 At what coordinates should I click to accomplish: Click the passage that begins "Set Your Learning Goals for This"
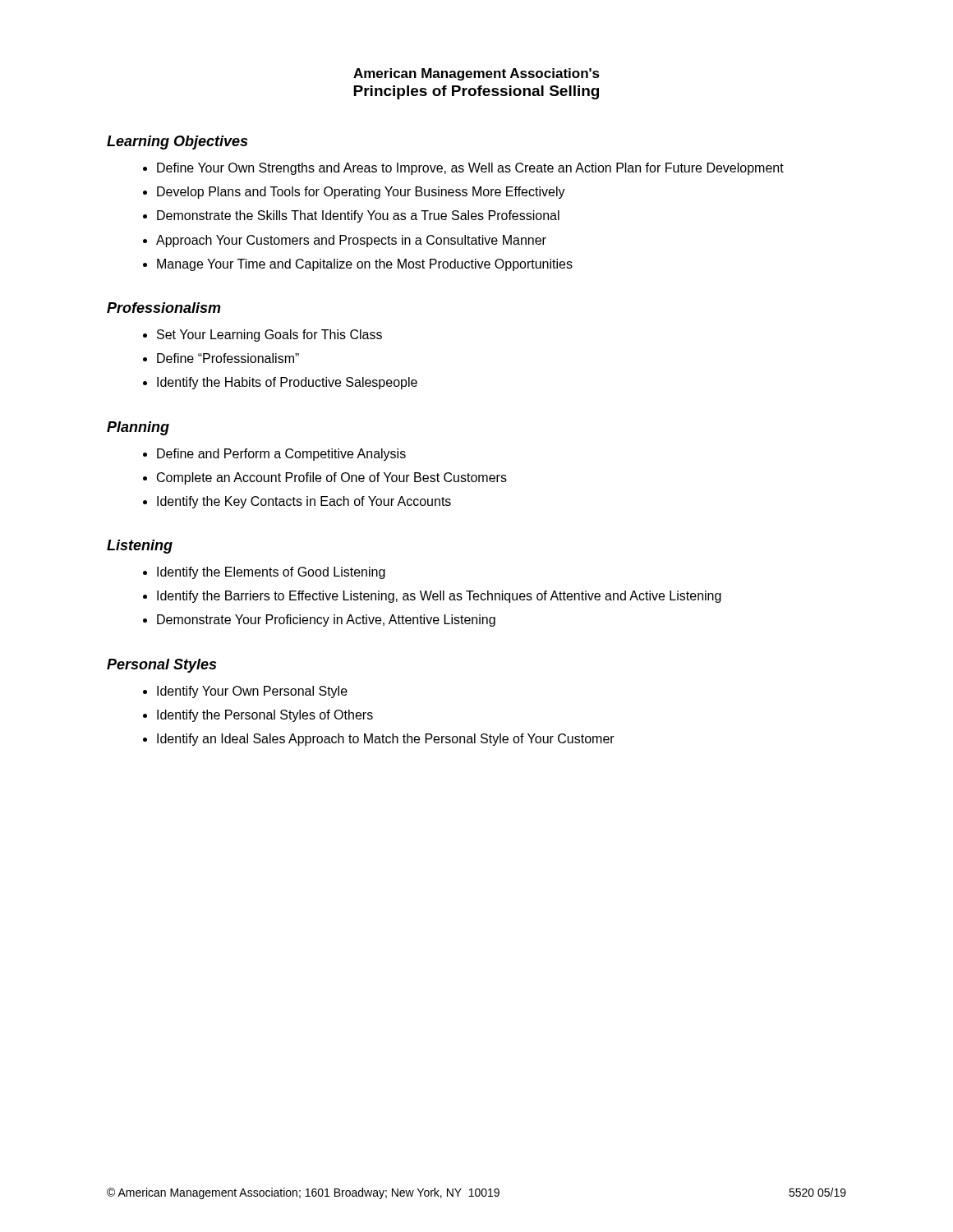[269, 336]
